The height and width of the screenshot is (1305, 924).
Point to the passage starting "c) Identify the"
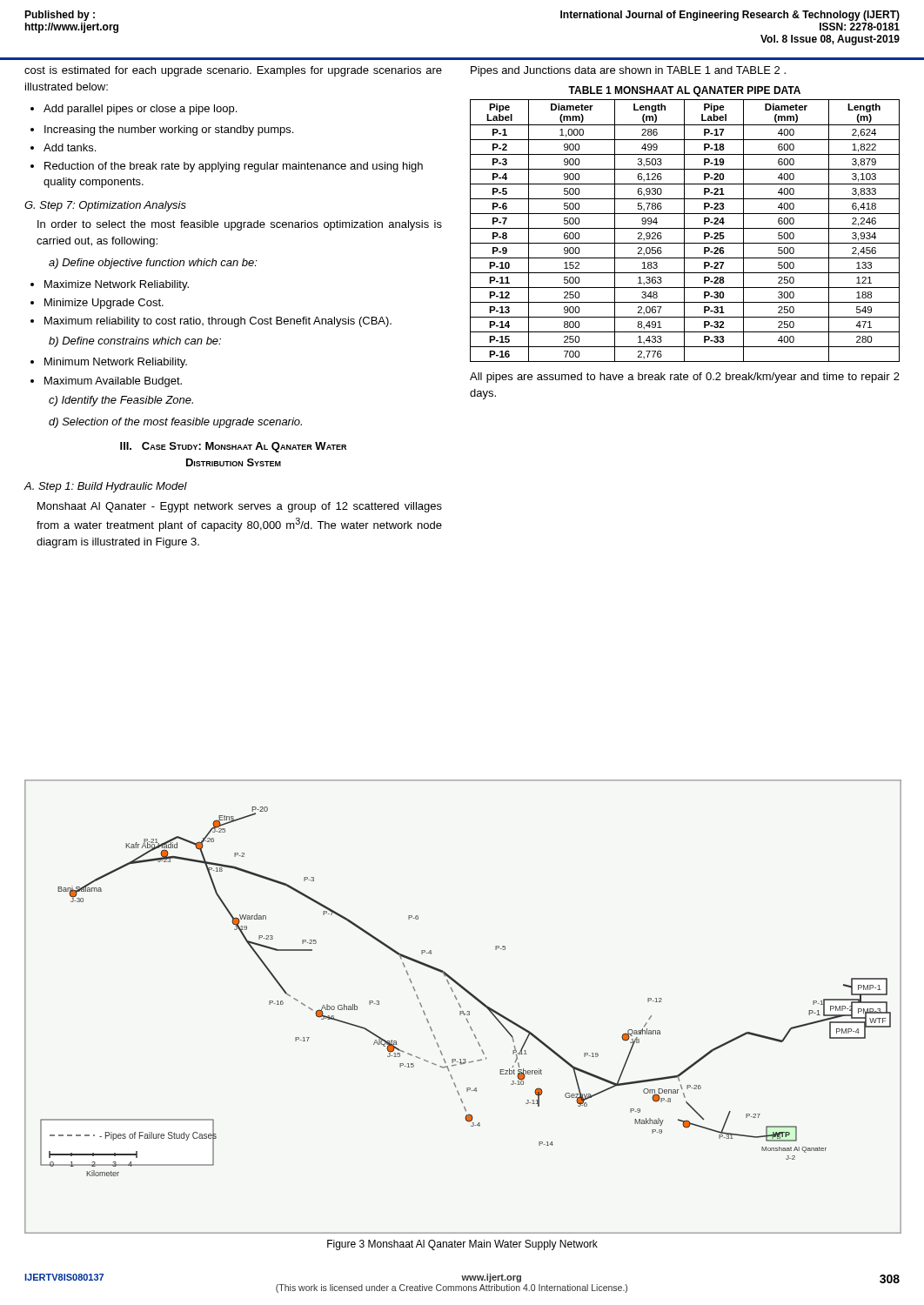click(121, 401)
